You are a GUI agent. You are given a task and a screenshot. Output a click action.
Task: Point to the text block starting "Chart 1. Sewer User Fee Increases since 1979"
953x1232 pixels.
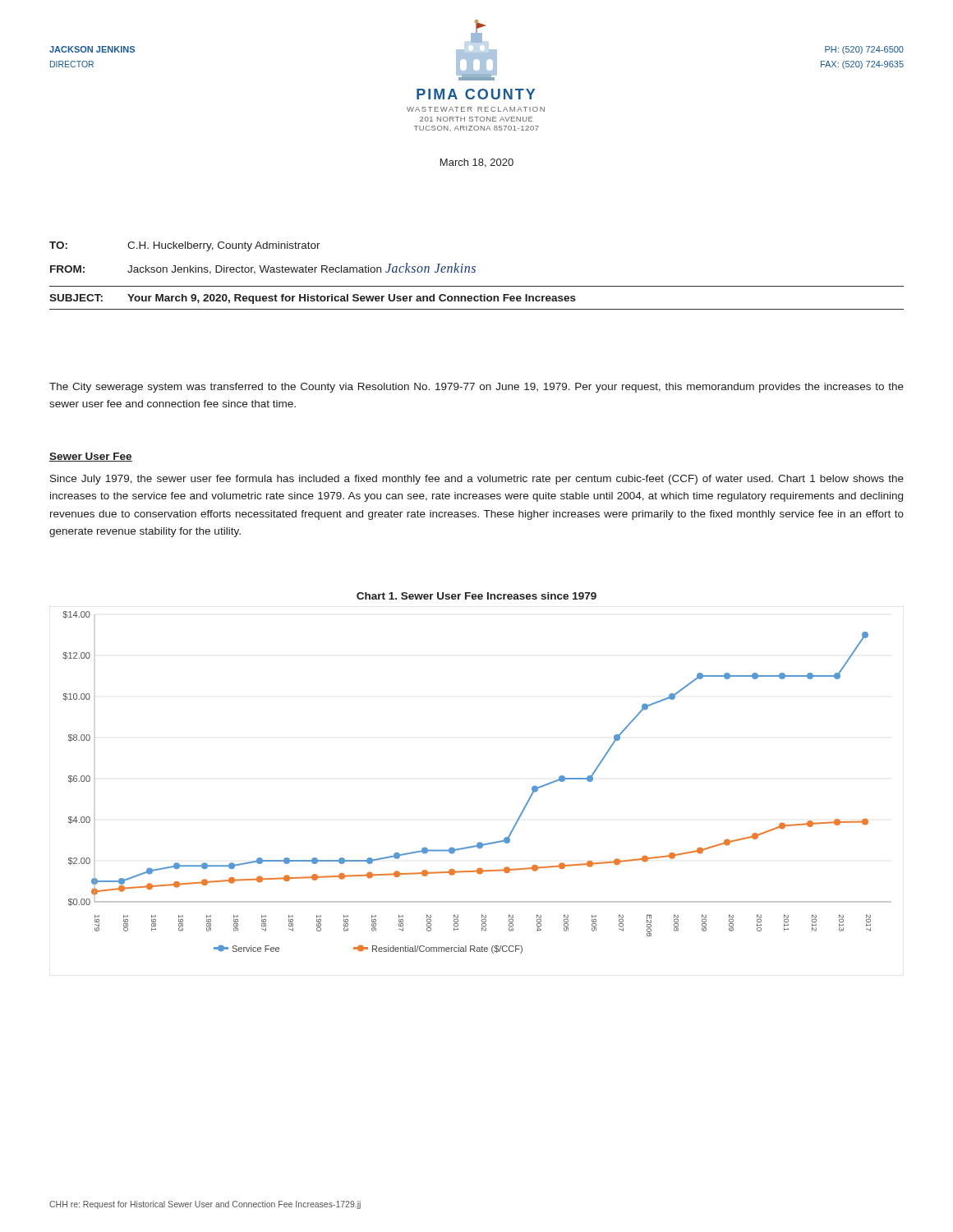476,596
